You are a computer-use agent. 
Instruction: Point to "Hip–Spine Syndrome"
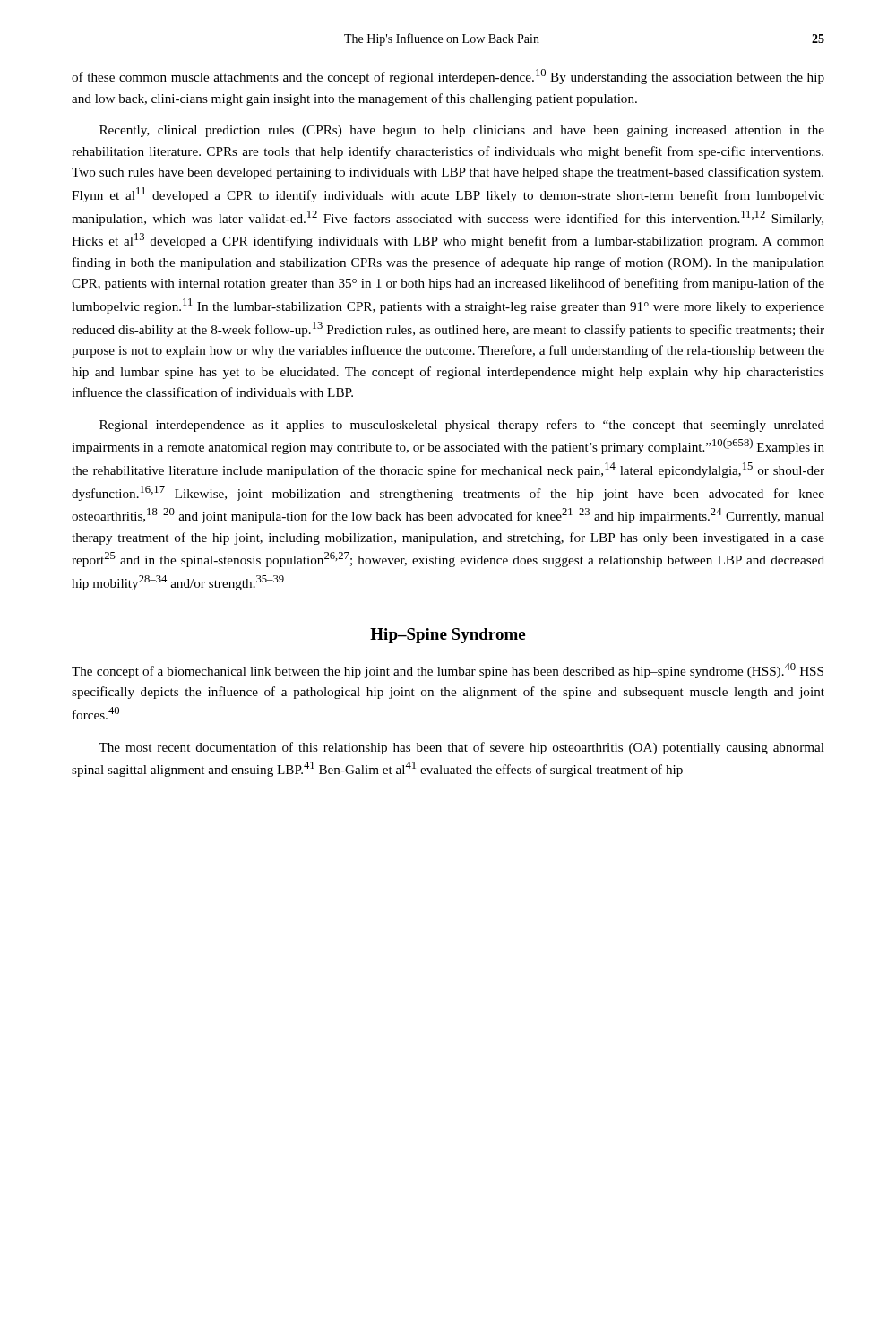pos(448,634)
